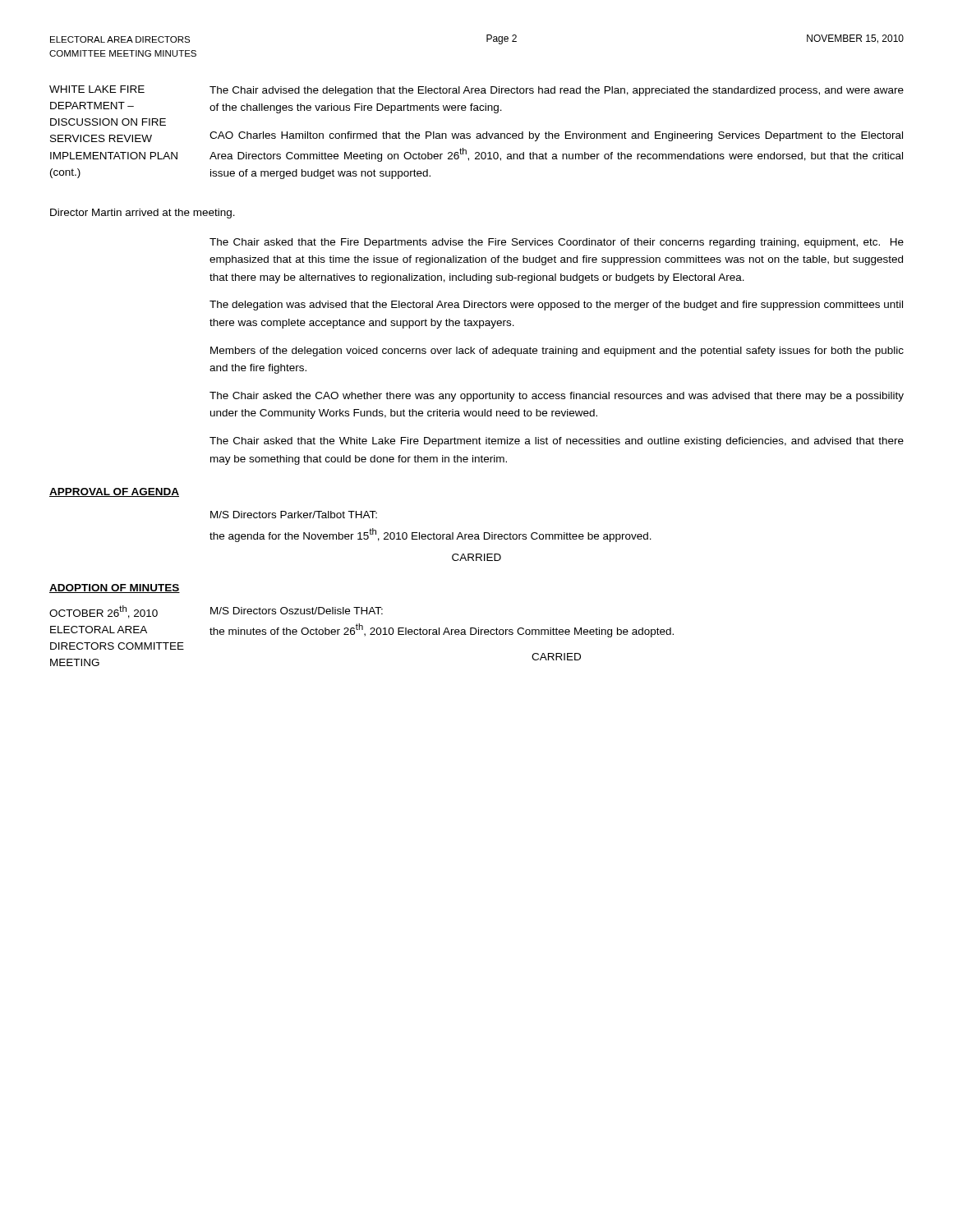The width and height of the screenshot is (953, 1232).
Task: Click where it says "APPROVAL OF AGENDA"
Action: click(x=114, y=492)
